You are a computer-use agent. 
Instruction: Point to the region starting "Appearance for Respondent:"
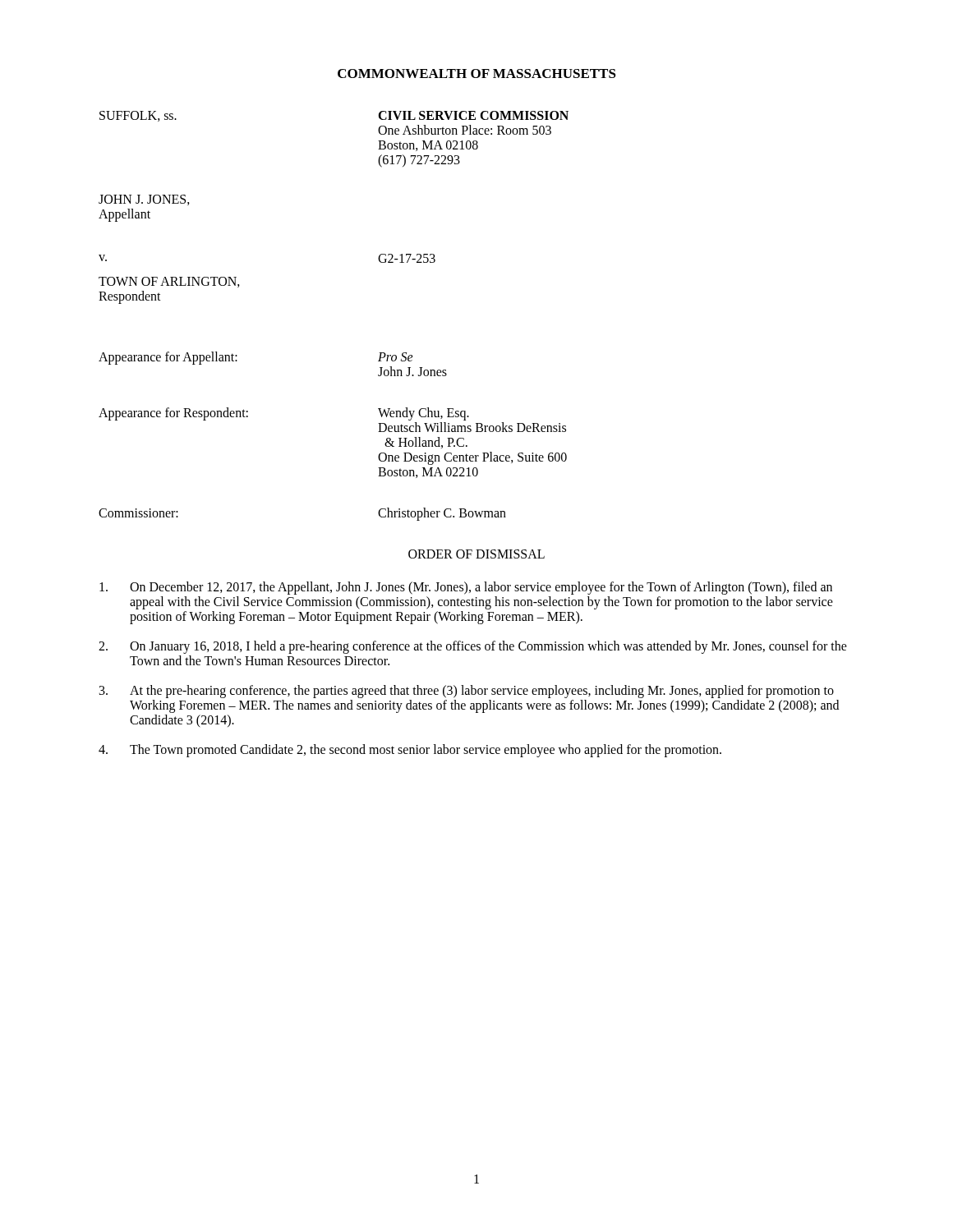pyautogui.click(x=174, y=413)
